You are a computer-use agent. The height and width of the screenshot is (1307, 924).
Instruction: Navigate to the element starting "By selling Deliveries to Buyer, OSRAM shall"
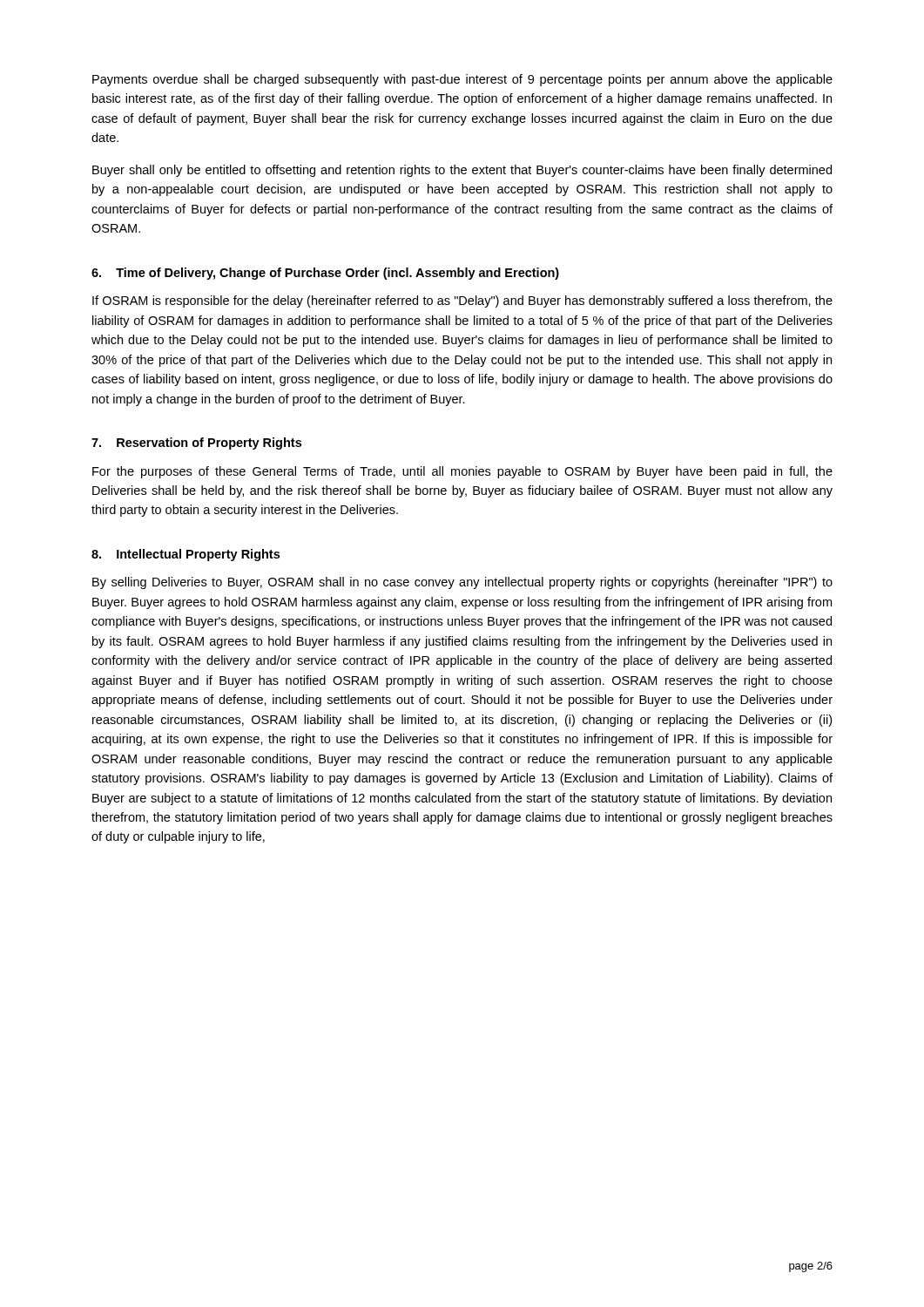coord(462,710)
